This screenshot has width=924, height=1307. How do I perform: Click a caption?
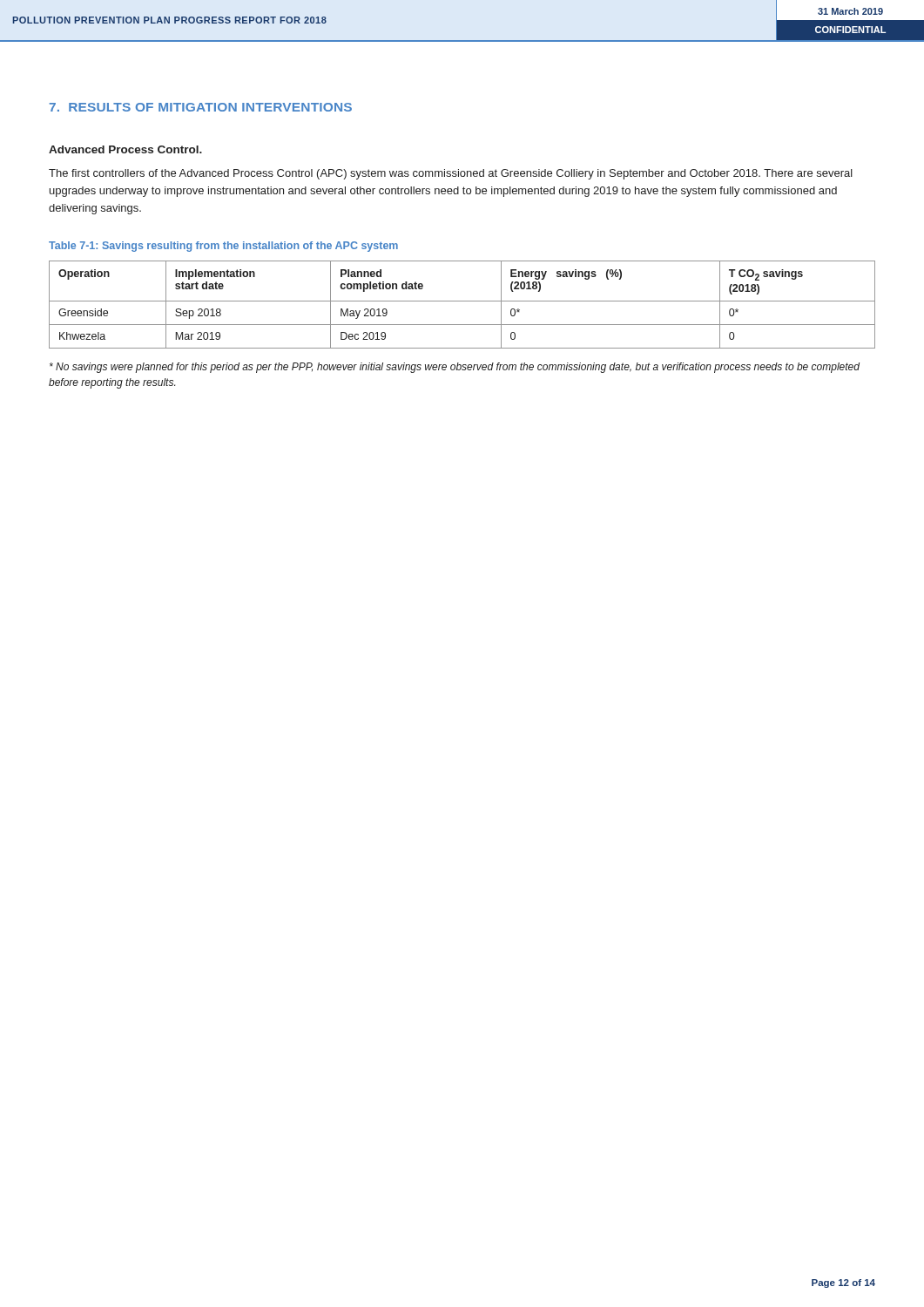point(224,246)
